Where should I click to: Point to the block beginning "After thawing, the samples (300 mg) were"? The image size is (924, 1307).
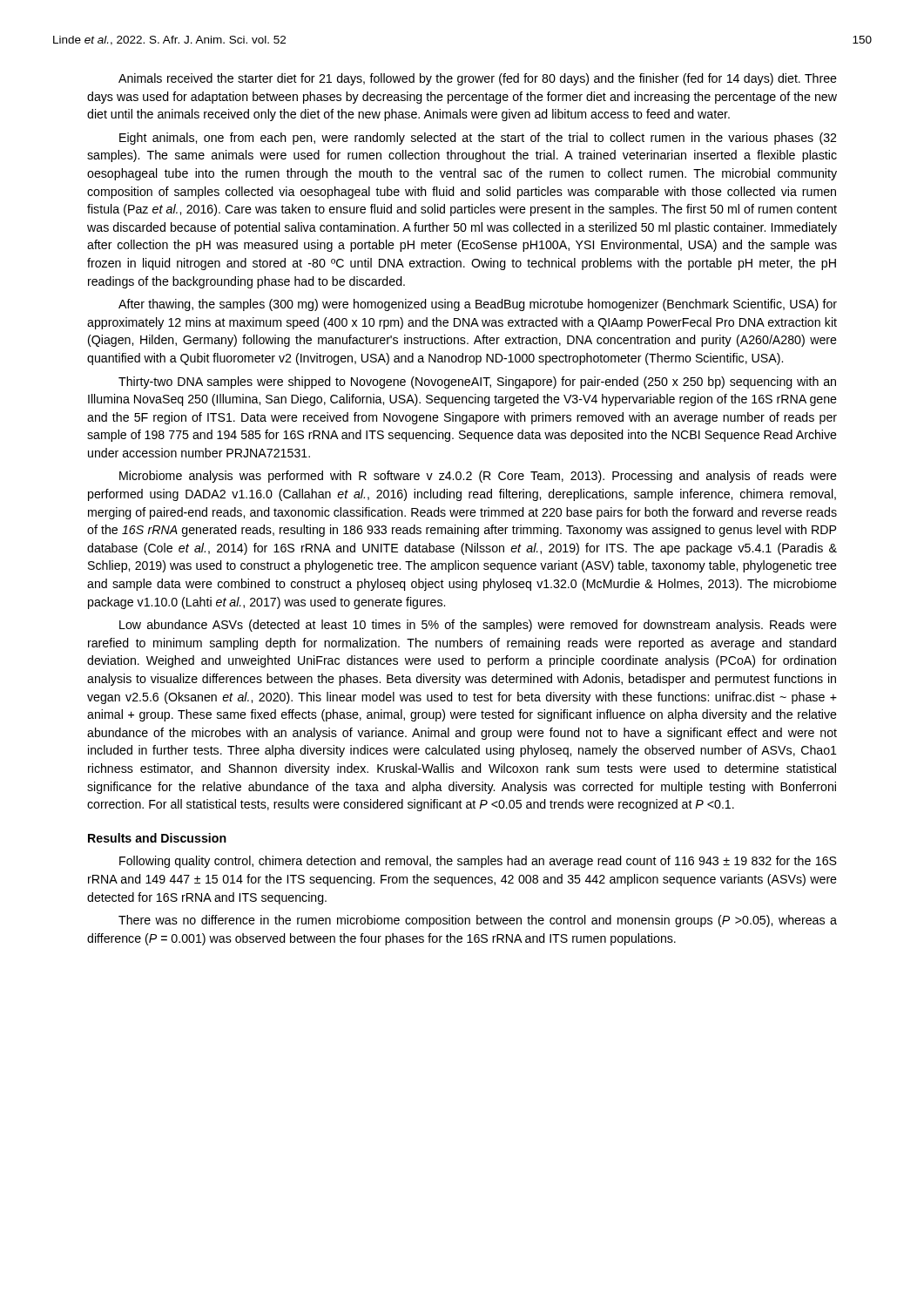pos(462,331)
